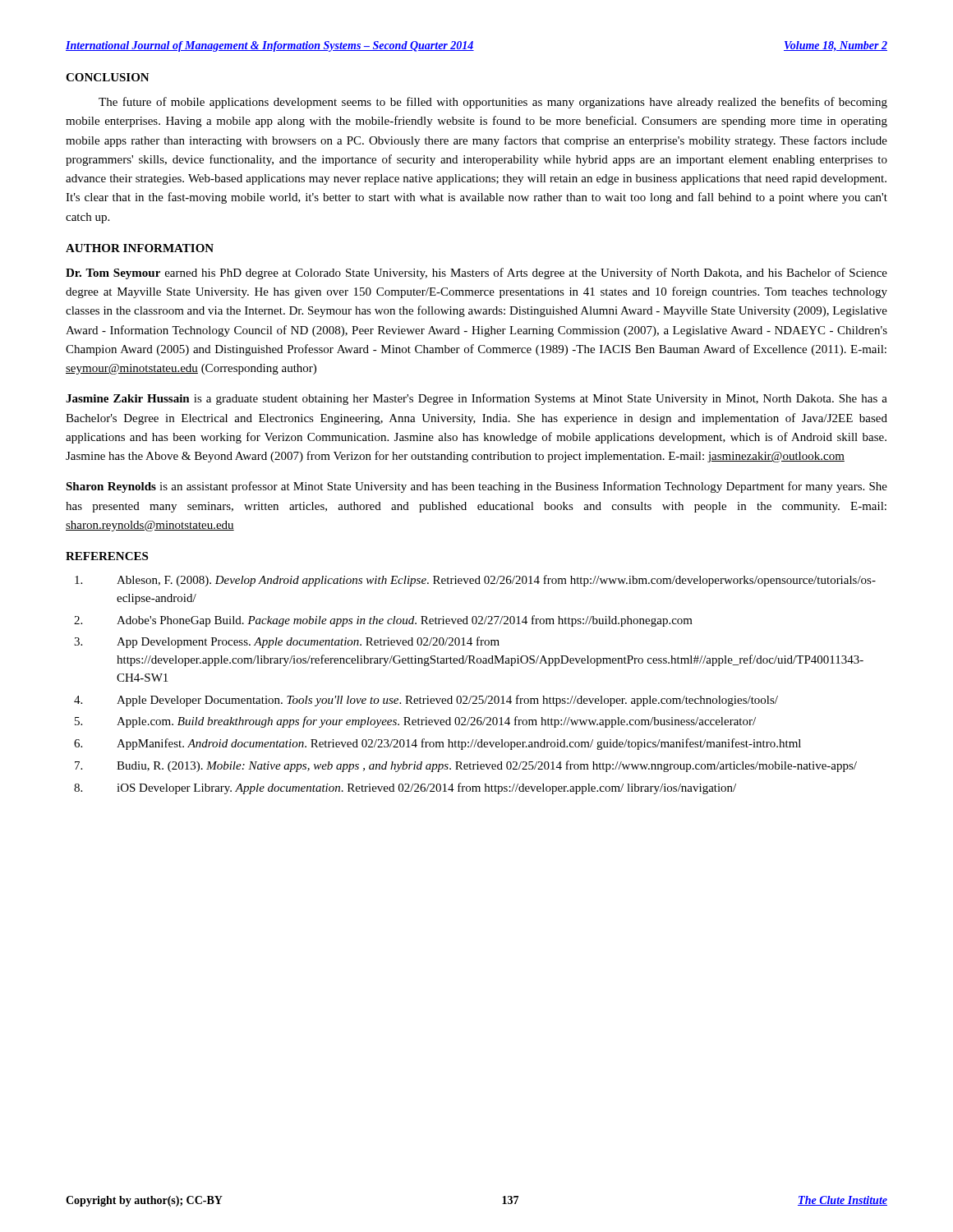Locate the list item that reads "3. App Development Process. Apple"
Screen dimensions: 1232x953
476,660
